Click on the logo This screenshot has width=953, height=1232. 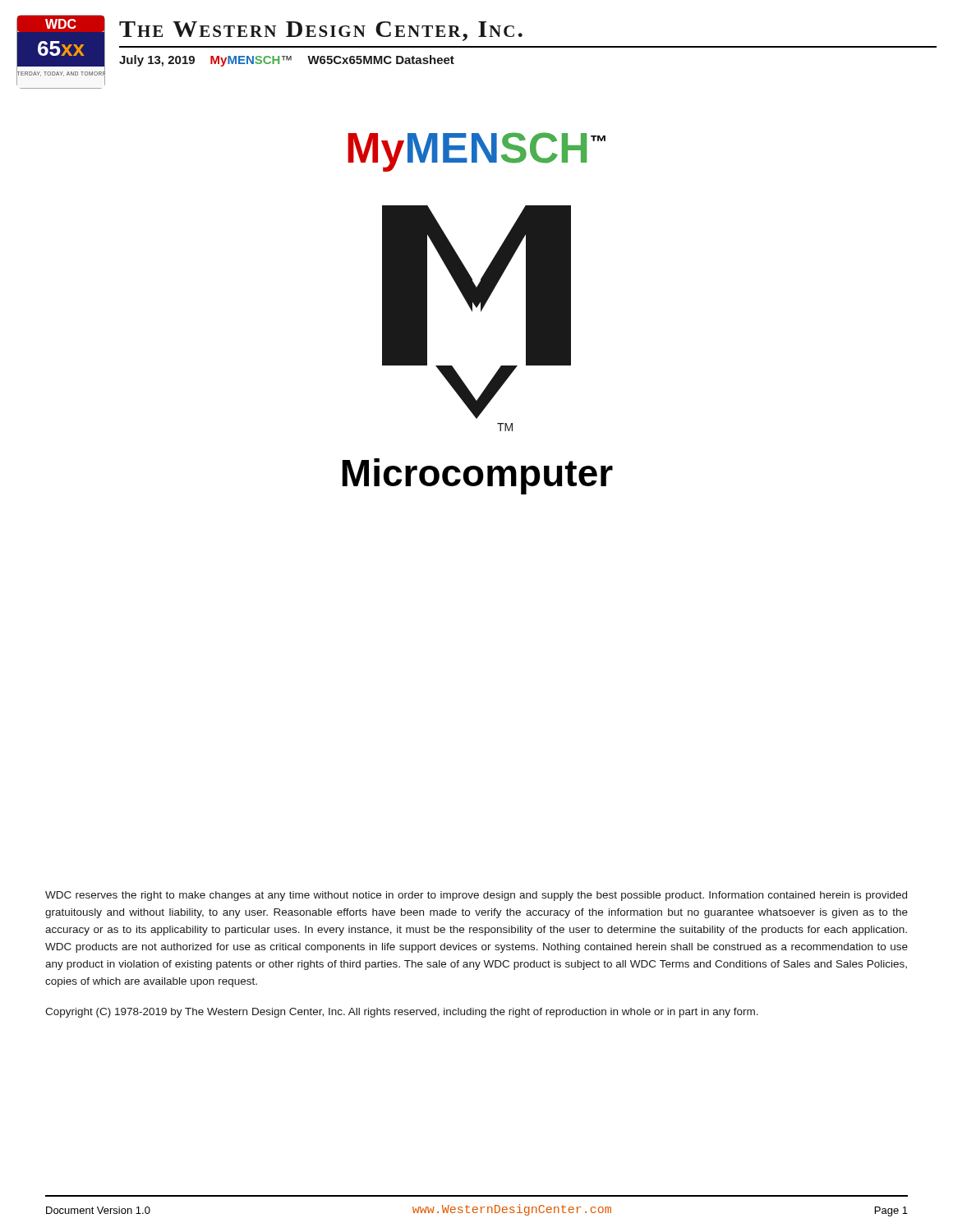click(476, 314)
